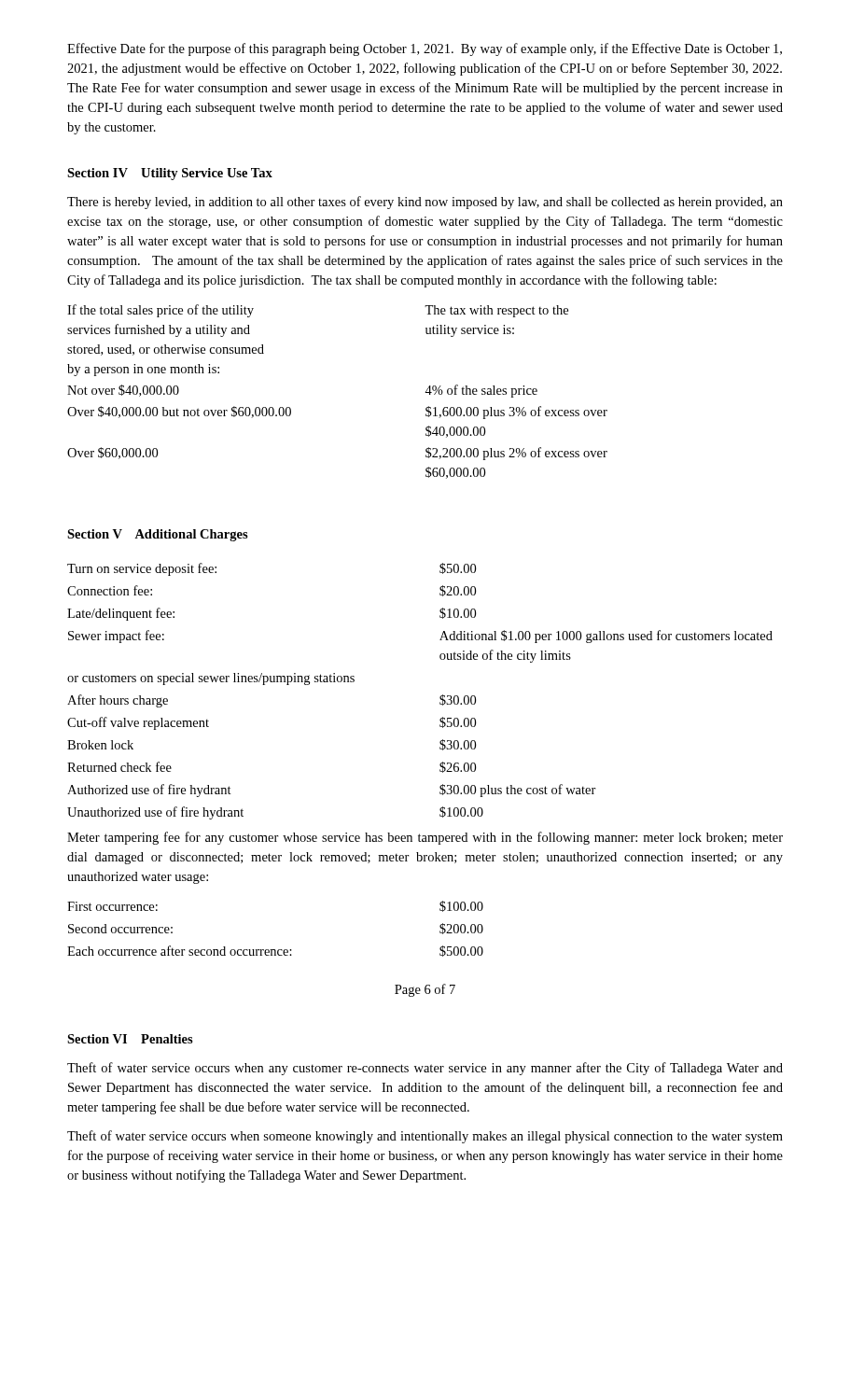The height and width of the screenshot is (1400, 850).
Task: Find "Section VI Penalties" on this page
Action: point(130,1039)
